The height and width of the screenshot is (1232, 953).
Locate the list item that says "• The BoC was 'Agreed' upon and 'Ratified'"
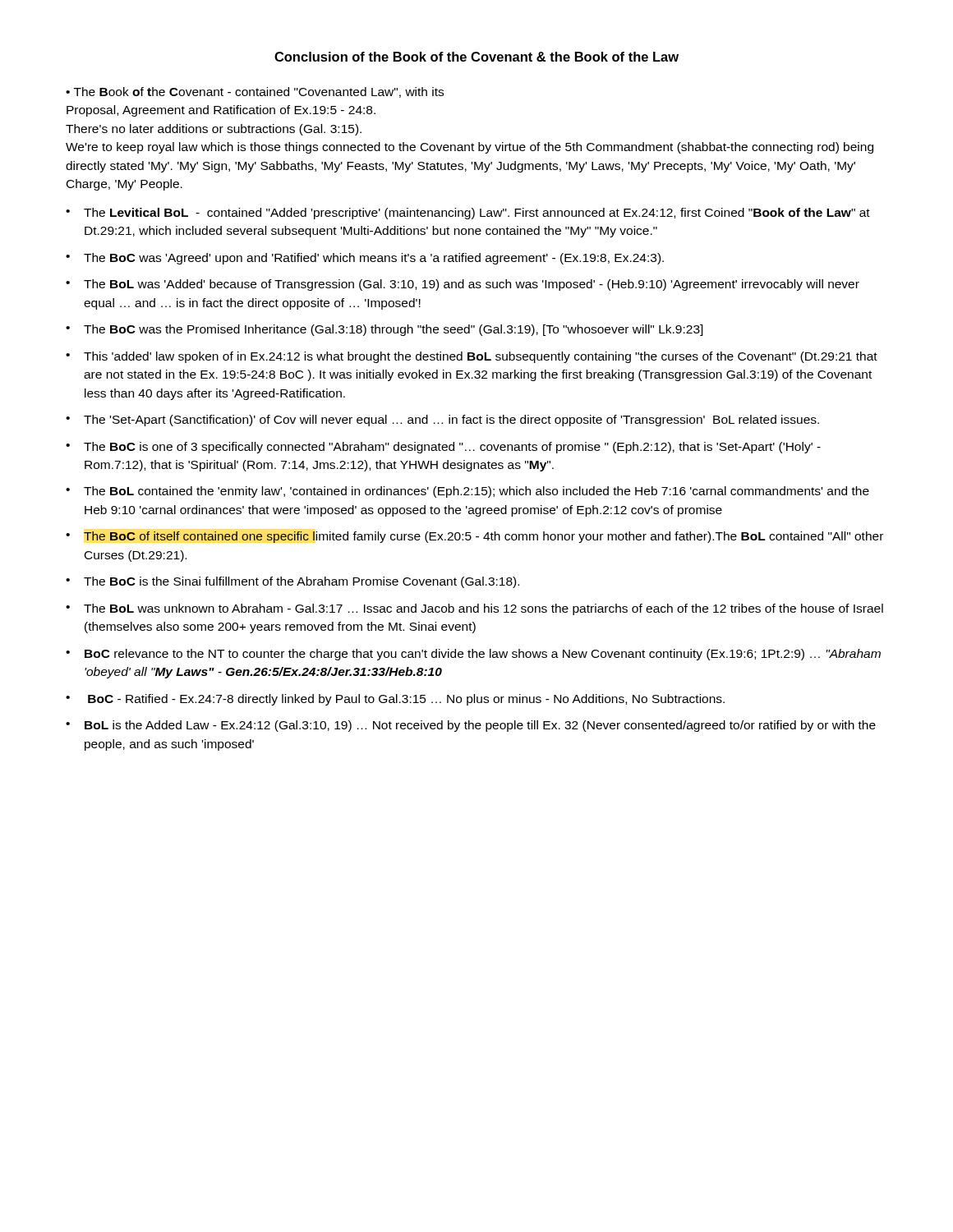(x=476, y=258)
